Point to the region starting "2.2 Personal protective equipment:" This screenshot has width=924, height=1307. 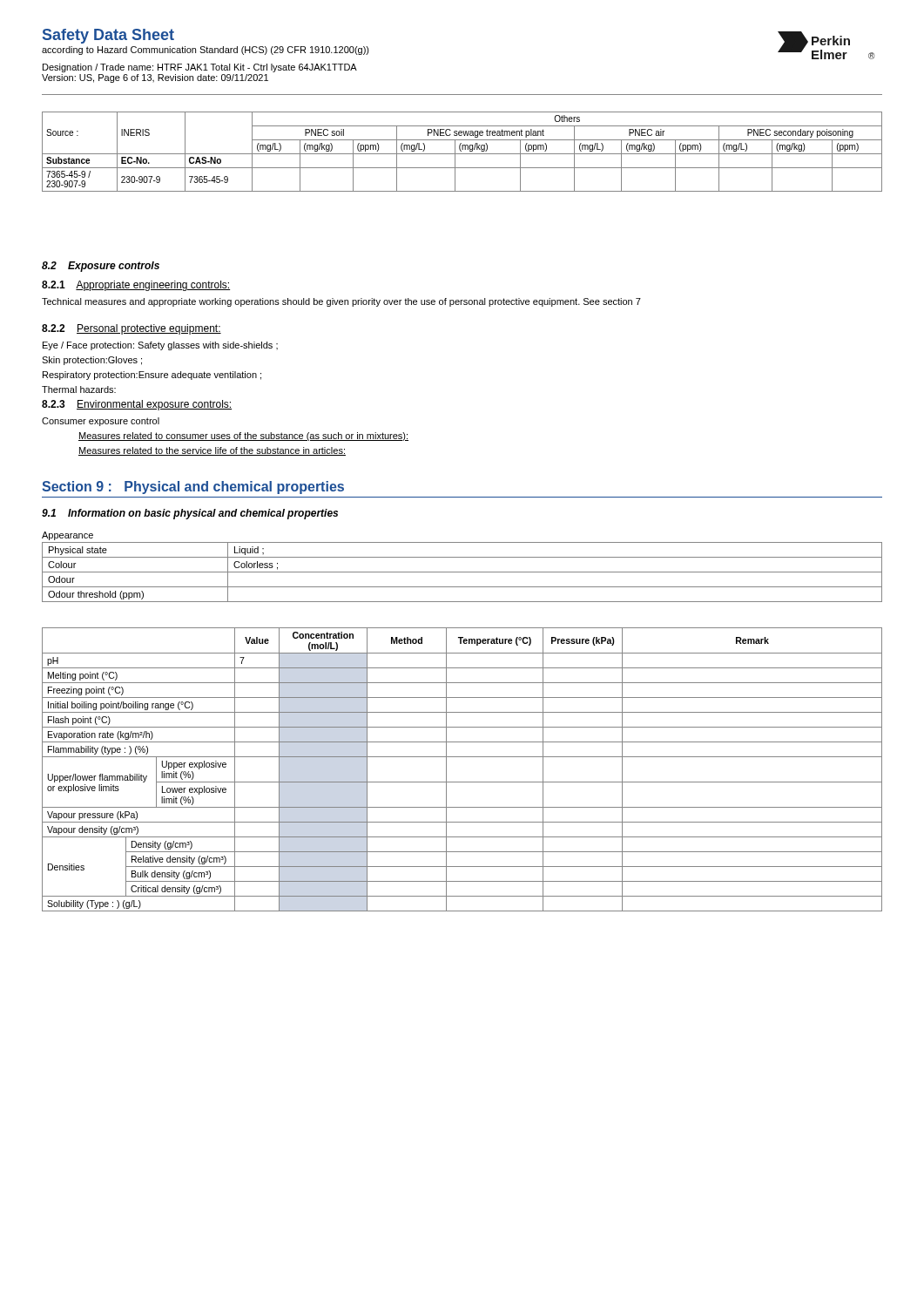(131, 329)
